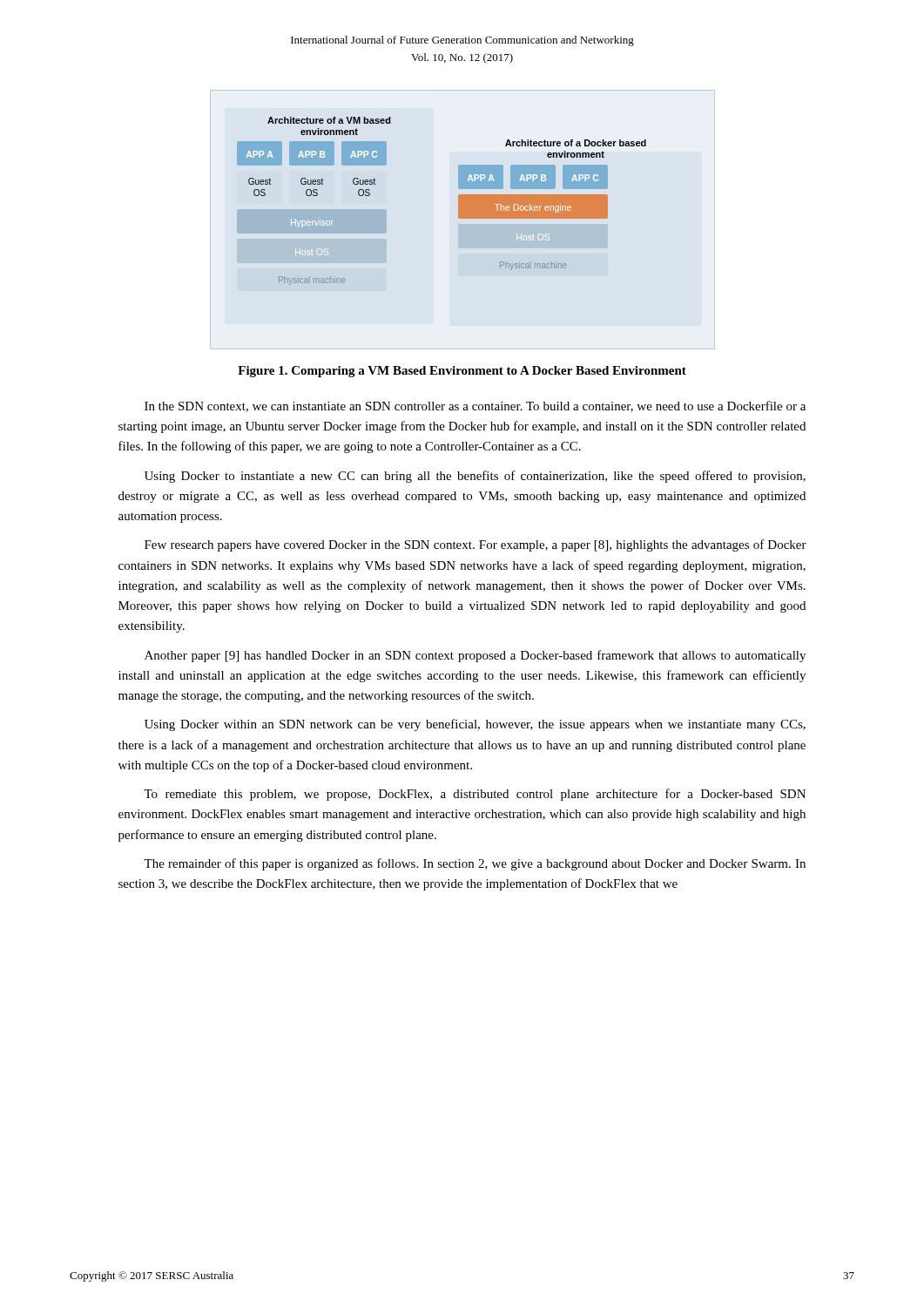Select the text block that says "To remediate this problem, we"
Screen dimensions: 1307x924
pyautogui.click(x=462, y=815)
